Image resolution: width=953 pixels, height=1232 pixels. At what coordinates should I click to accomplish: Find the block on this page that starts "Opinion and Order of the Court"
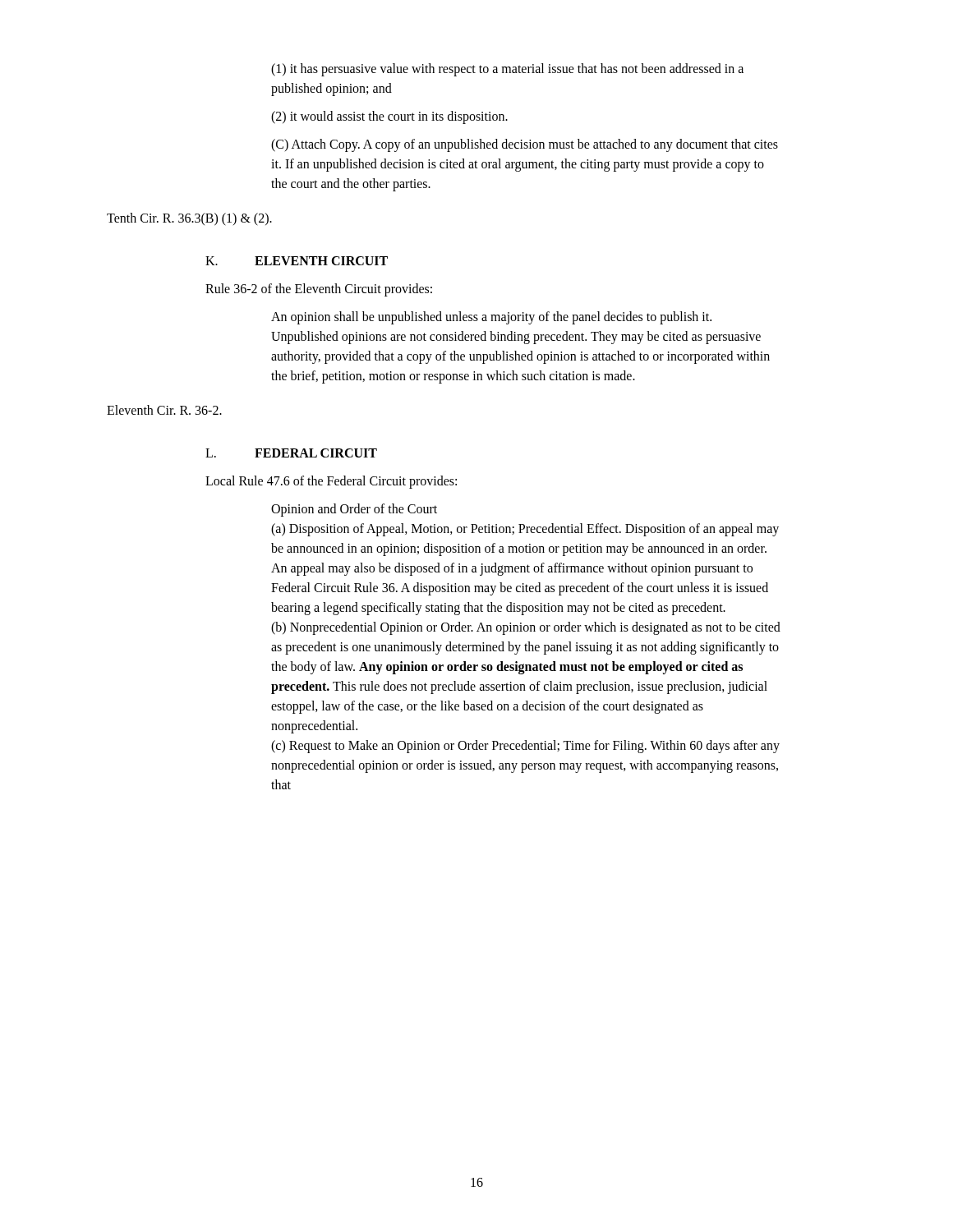tap(526, 647)
